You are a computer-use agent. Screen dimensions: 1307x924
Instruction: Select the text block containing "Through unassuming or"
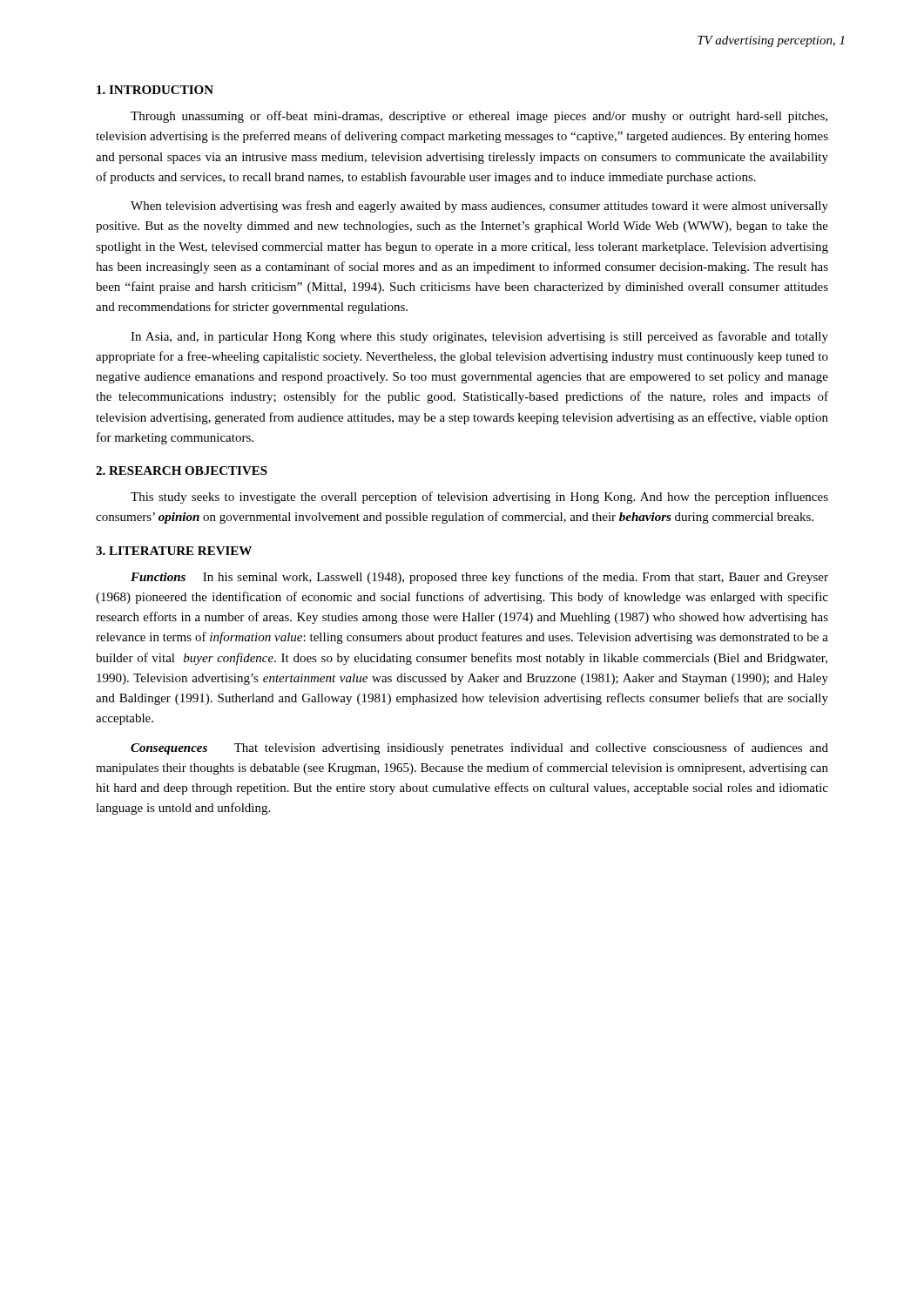pos(462,146)
